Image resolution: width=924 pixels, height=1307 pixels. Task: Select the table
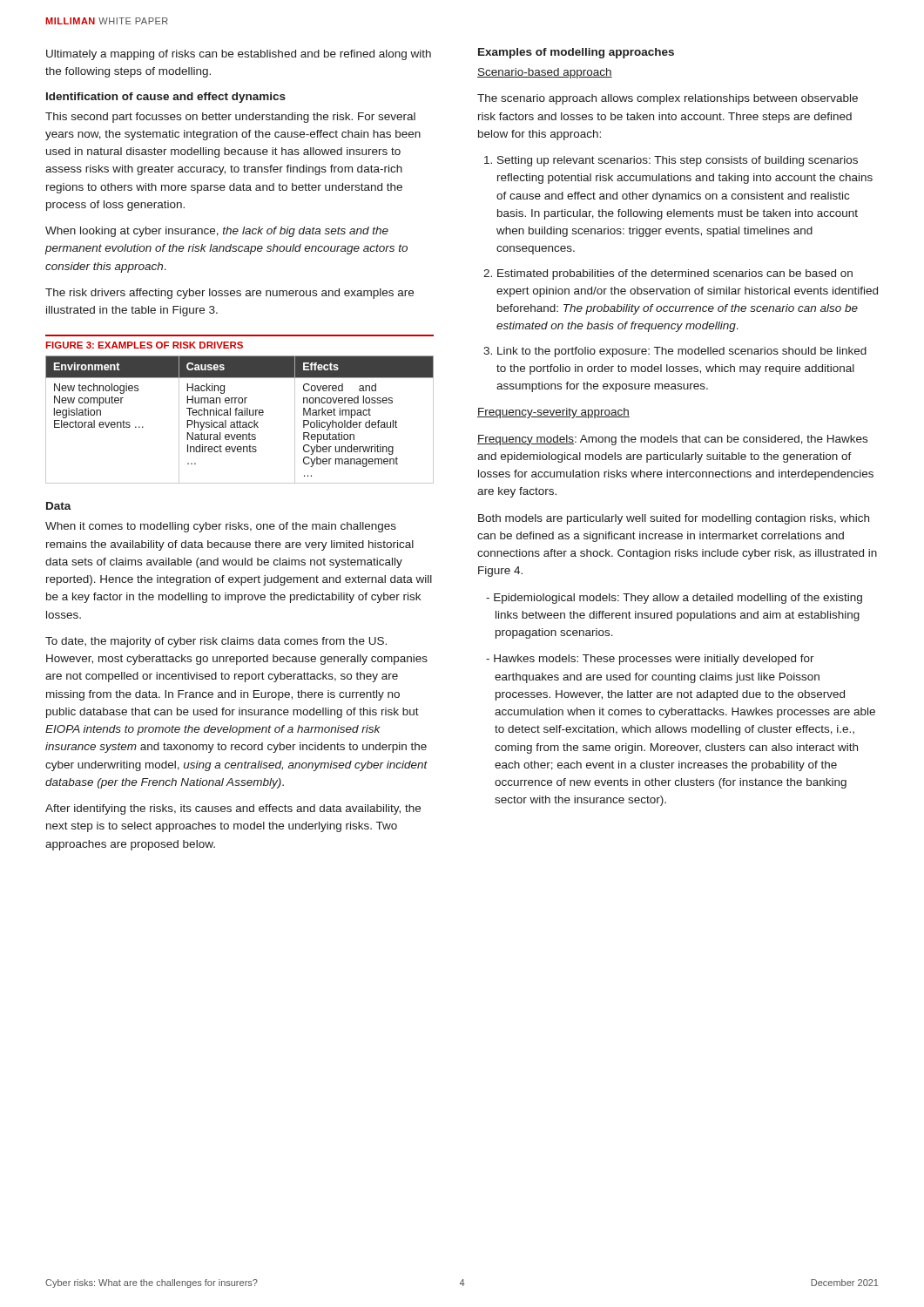(240, 420)
